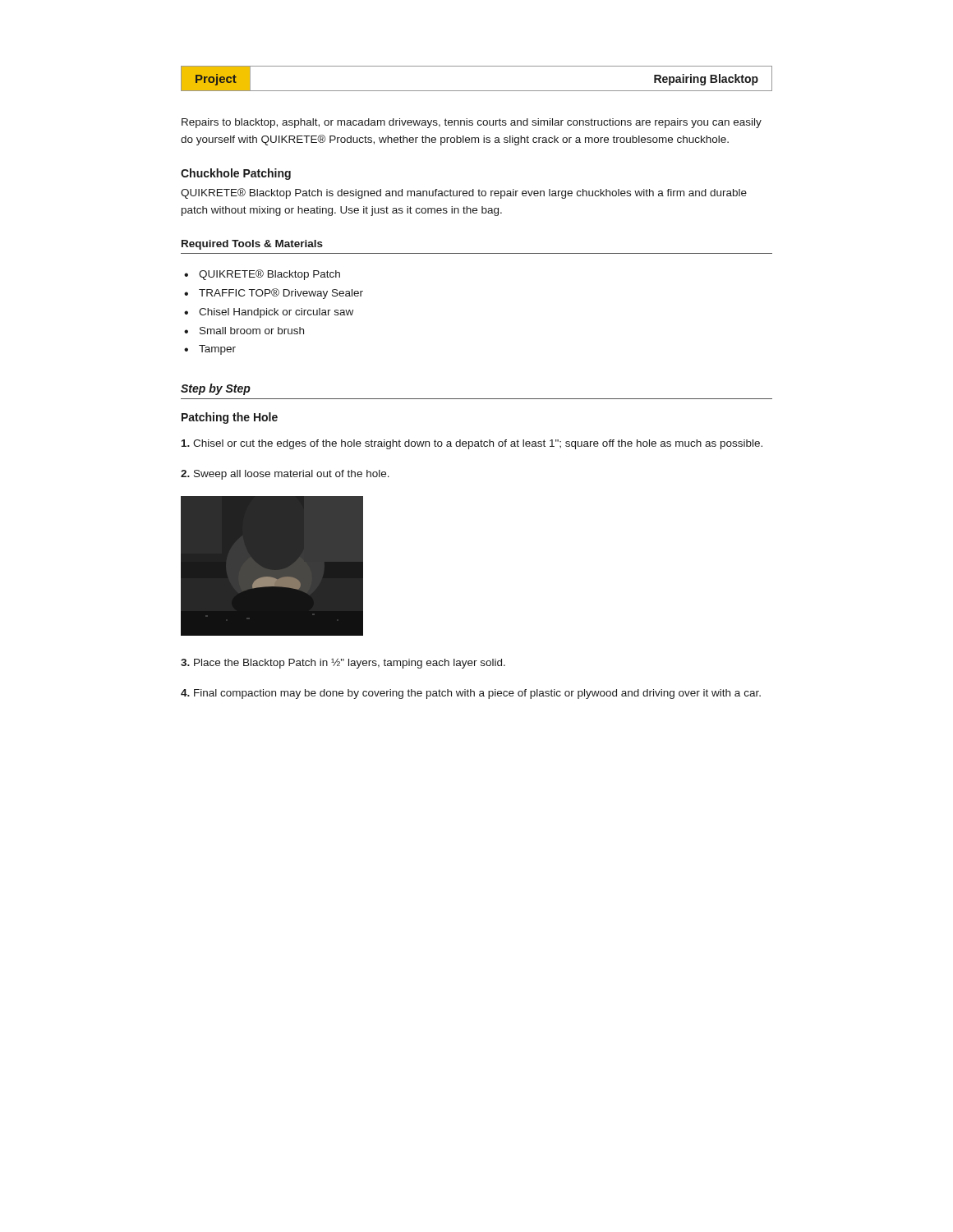Click on the text block starting "Step by Step"

coord(216,389)
